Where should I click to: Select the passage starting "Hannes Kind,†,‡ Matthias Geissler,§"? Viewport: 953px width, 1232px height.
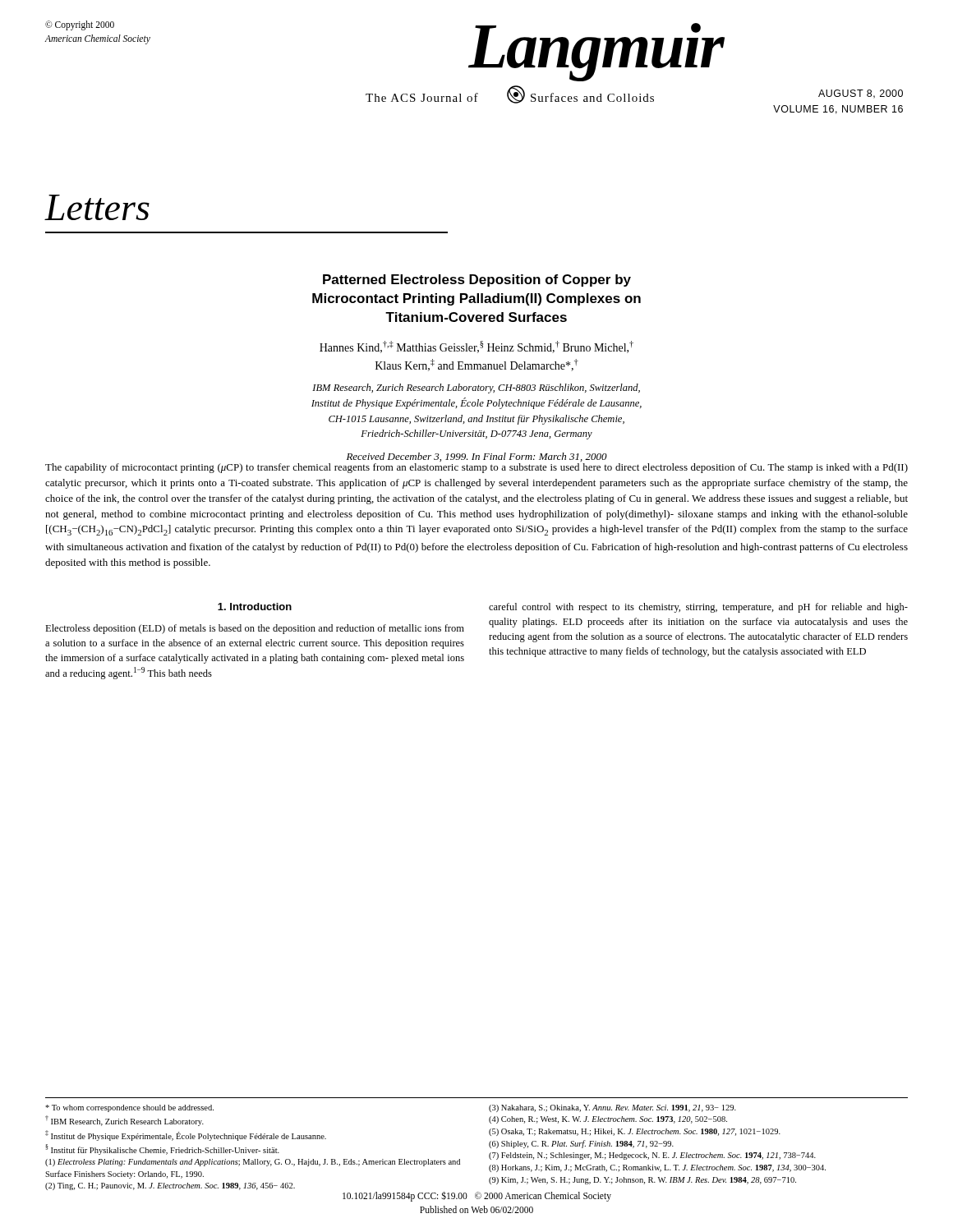(x=476, y=356)
